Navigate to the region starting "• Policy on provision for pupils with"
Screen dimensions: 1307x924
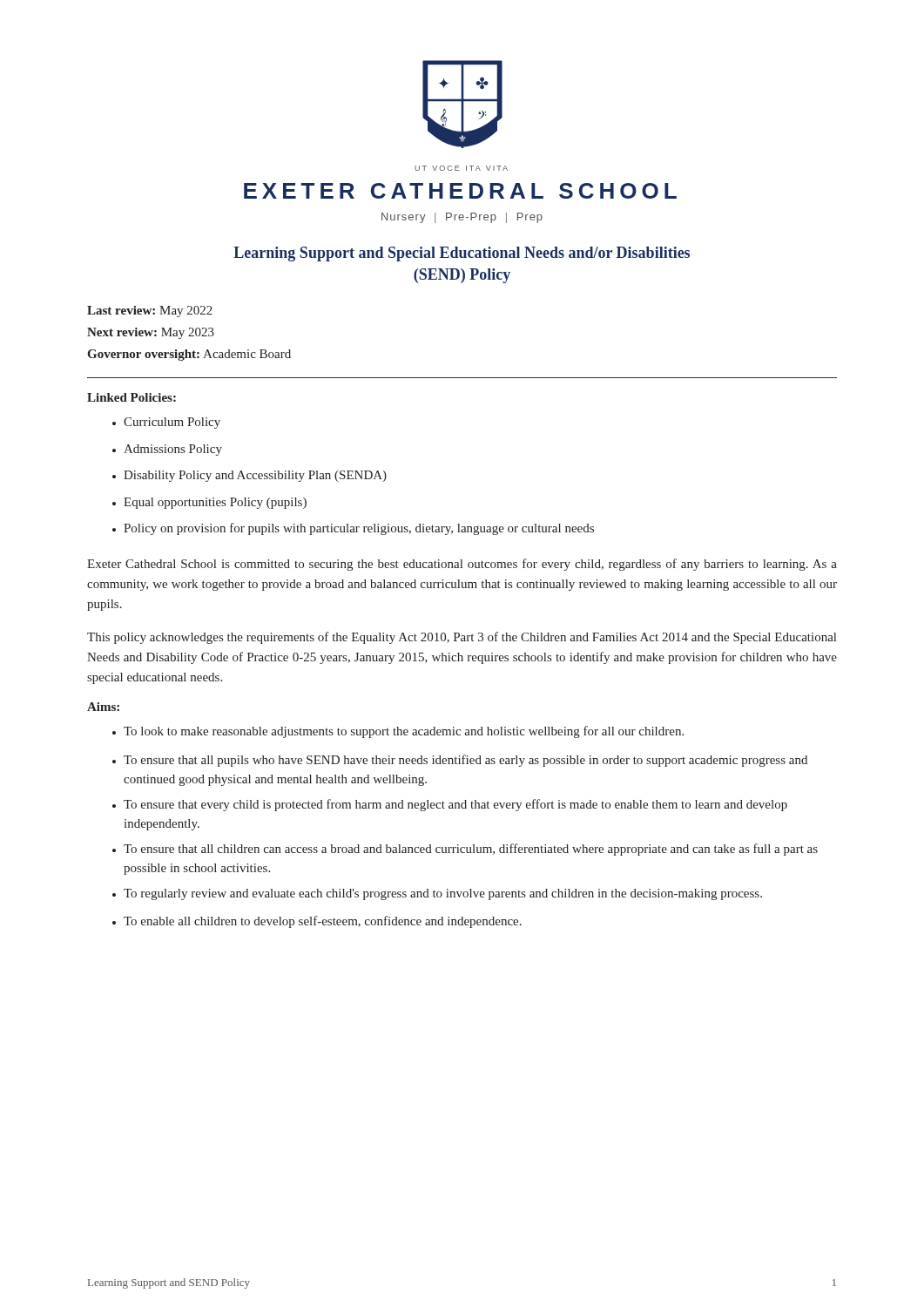tap(471, 530)
